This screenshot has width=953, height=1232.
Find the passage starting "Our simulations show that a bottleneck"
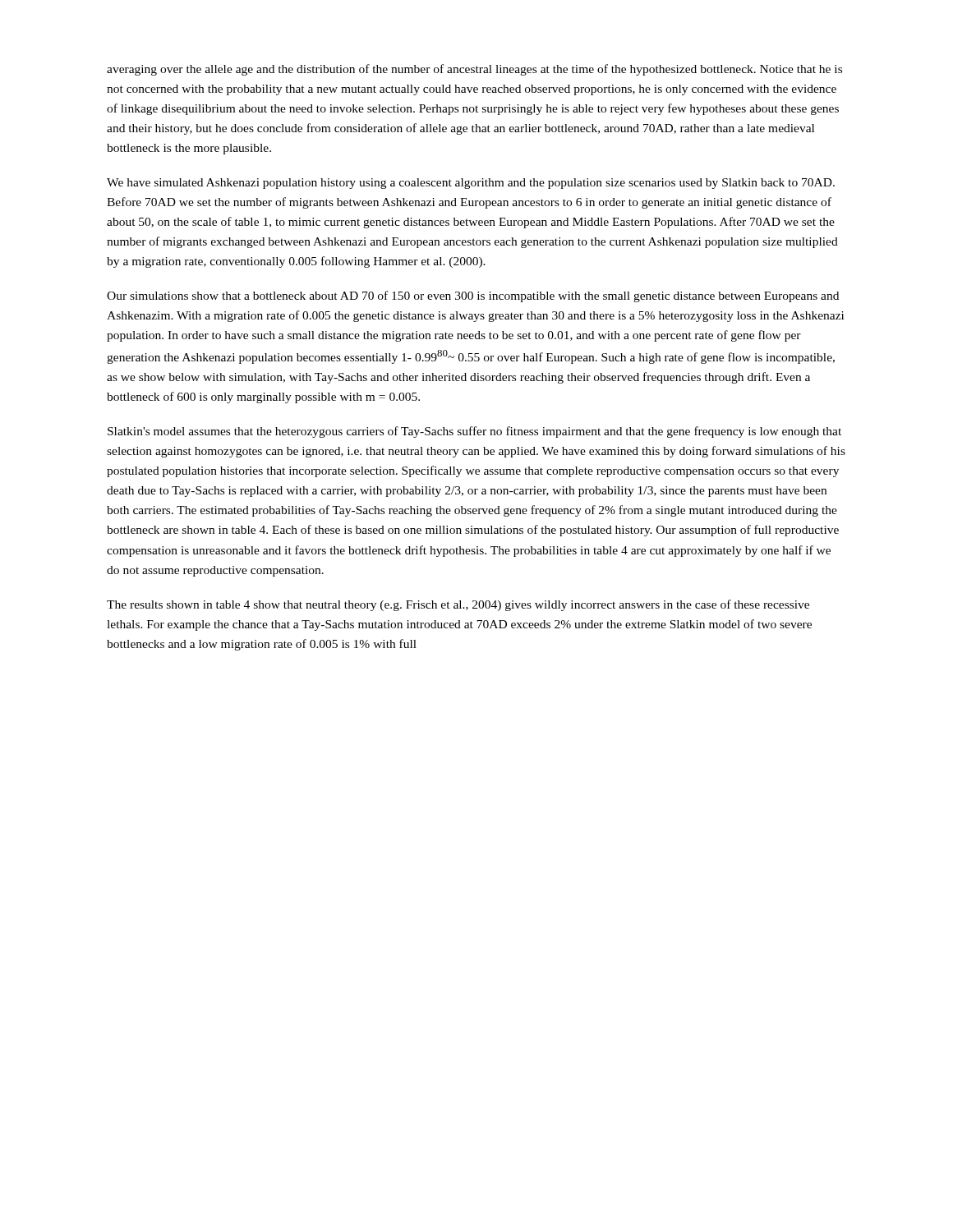pos(476,346)
